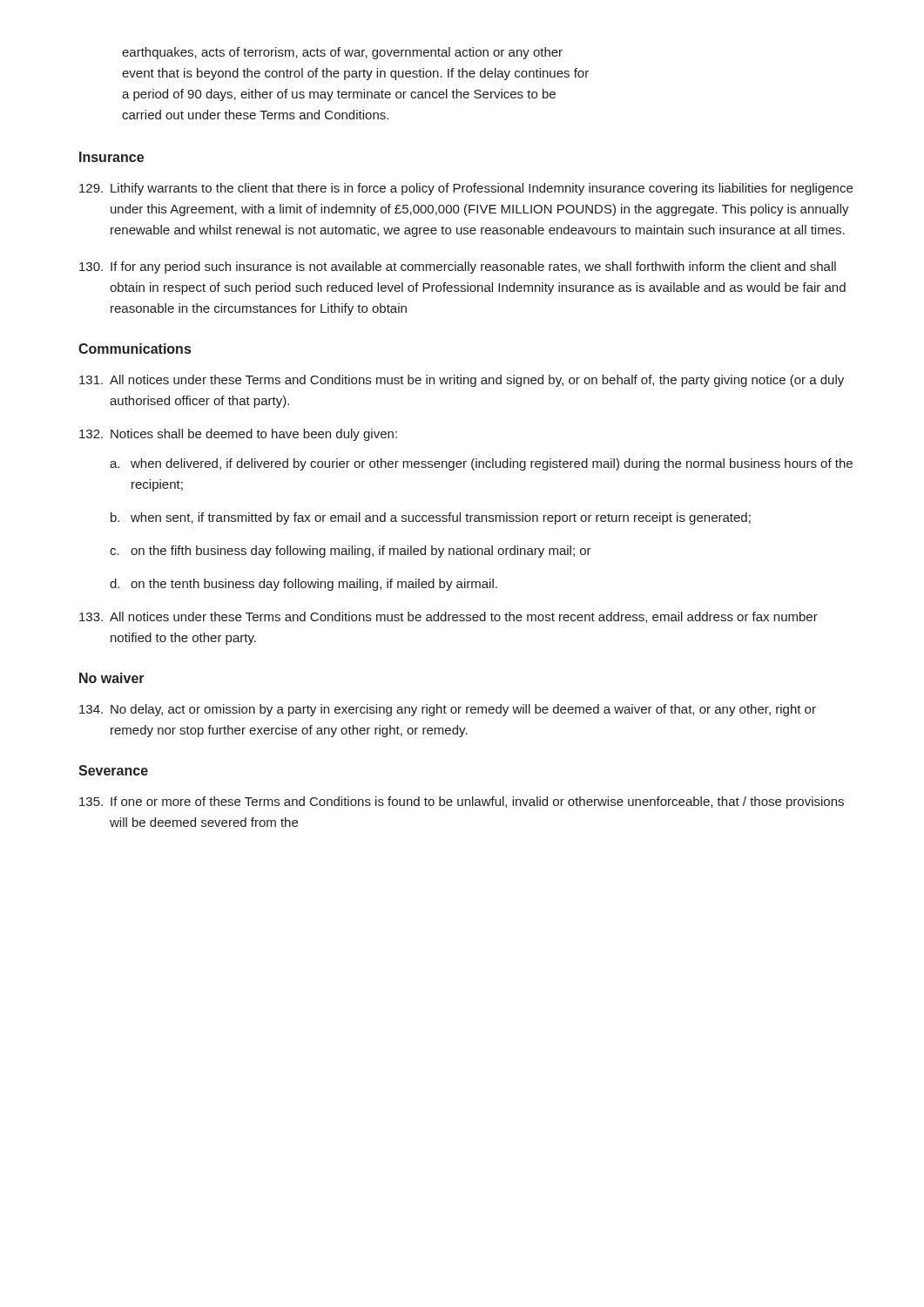
Task: Point to the block starting "133. All notices under"
Action: [x=466, y=627]
